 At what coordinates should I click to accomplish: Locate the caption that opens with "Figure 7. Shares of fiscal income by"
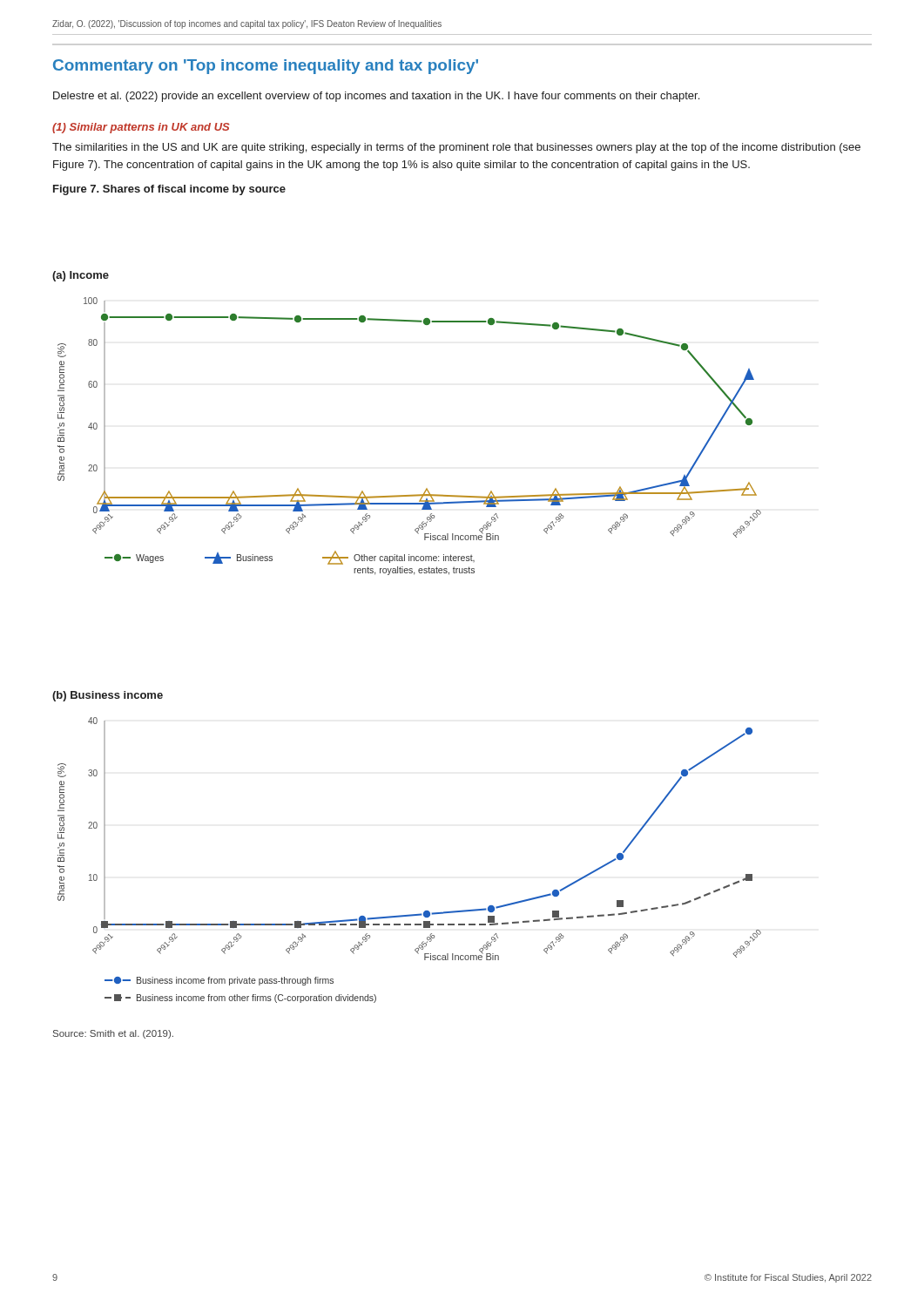[169, 189]
